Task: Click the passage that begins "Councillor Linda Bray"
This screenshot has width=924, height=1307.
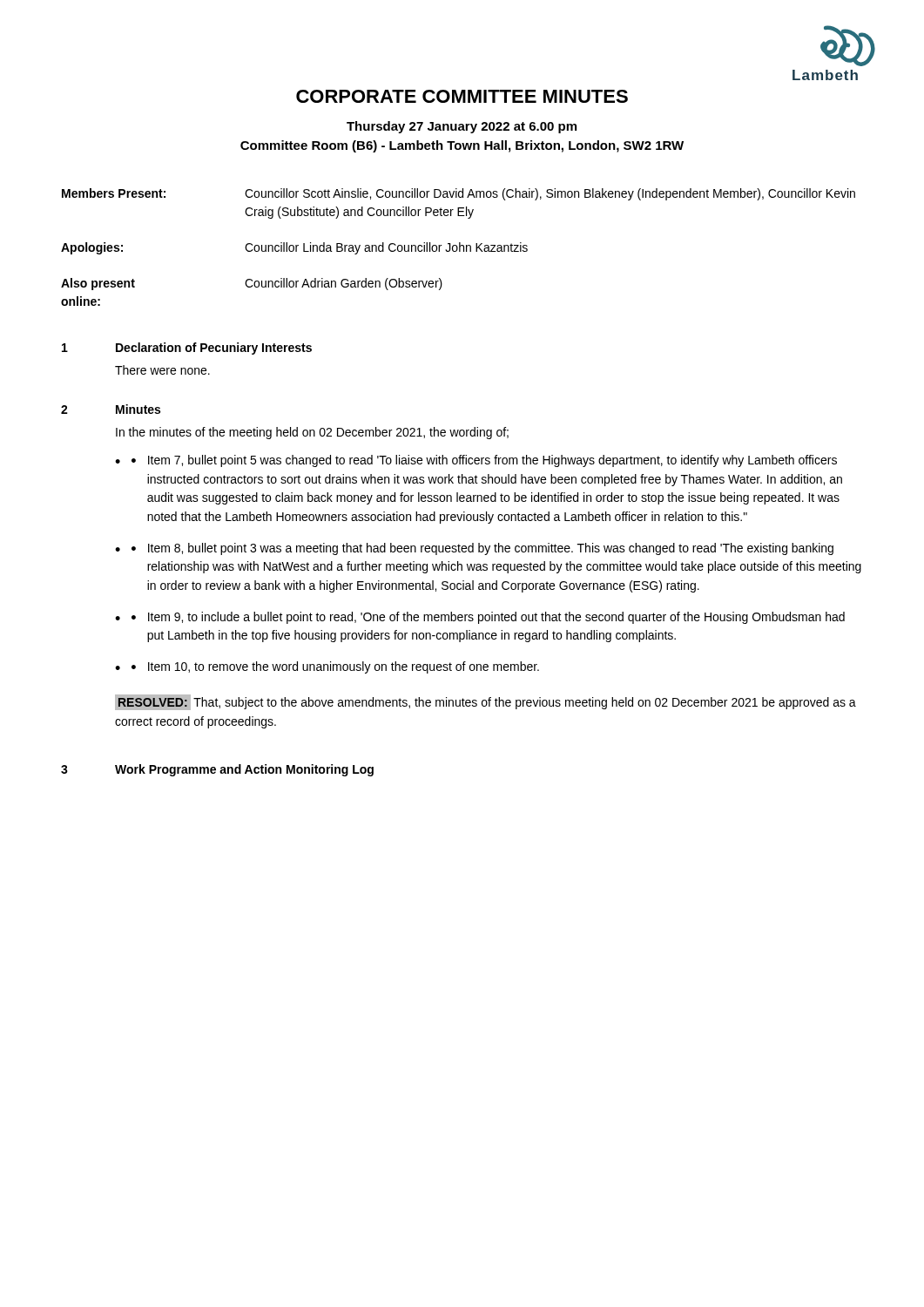Action: click(x=386, y=247)
